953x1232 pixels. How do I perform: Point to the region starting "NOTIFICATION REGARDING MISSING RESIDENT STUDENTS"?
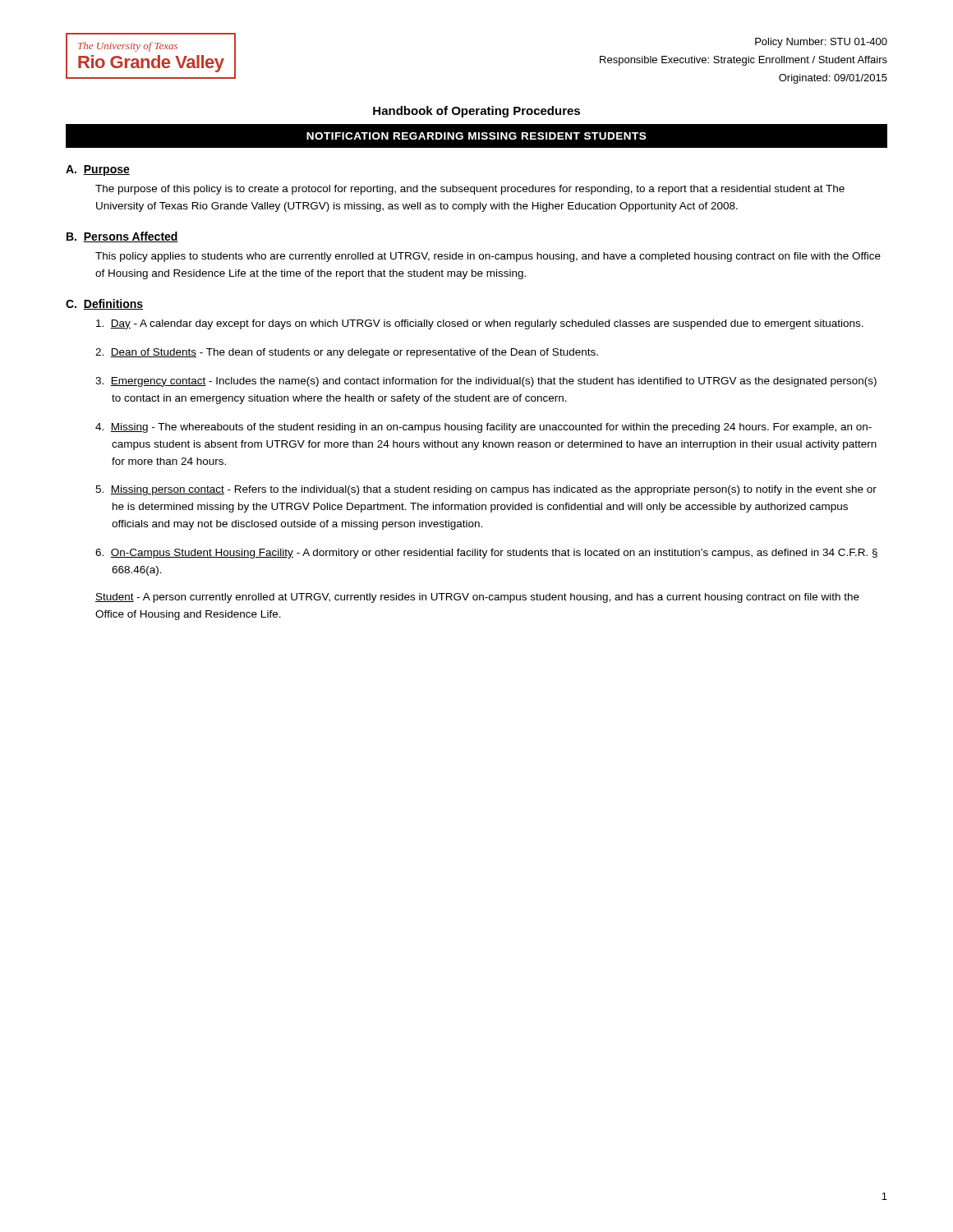[476, 136]
